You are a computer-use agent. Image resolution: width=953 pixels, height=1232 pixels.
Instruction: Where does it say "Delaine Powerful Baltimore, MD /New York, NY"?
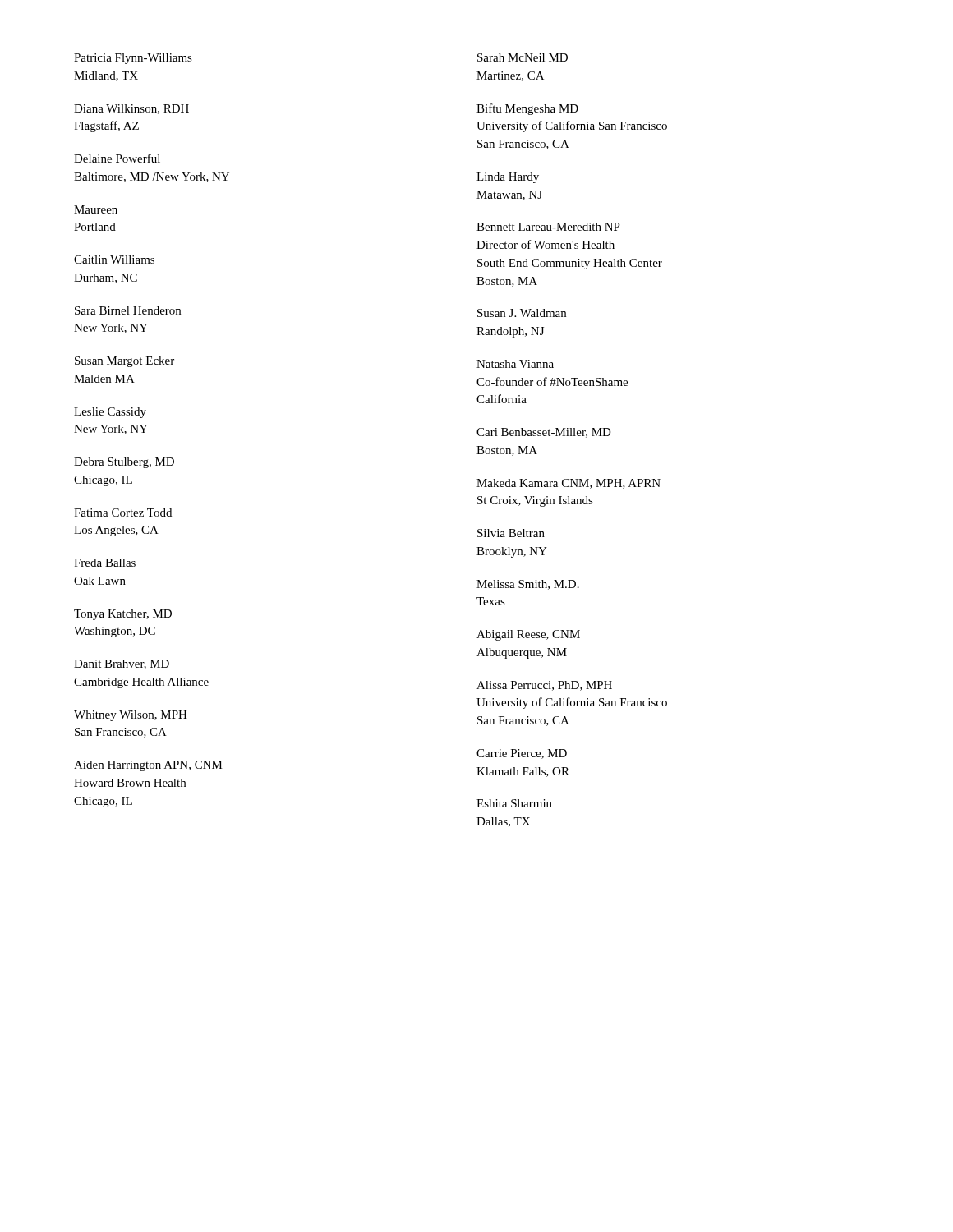[x=117, y=158]
